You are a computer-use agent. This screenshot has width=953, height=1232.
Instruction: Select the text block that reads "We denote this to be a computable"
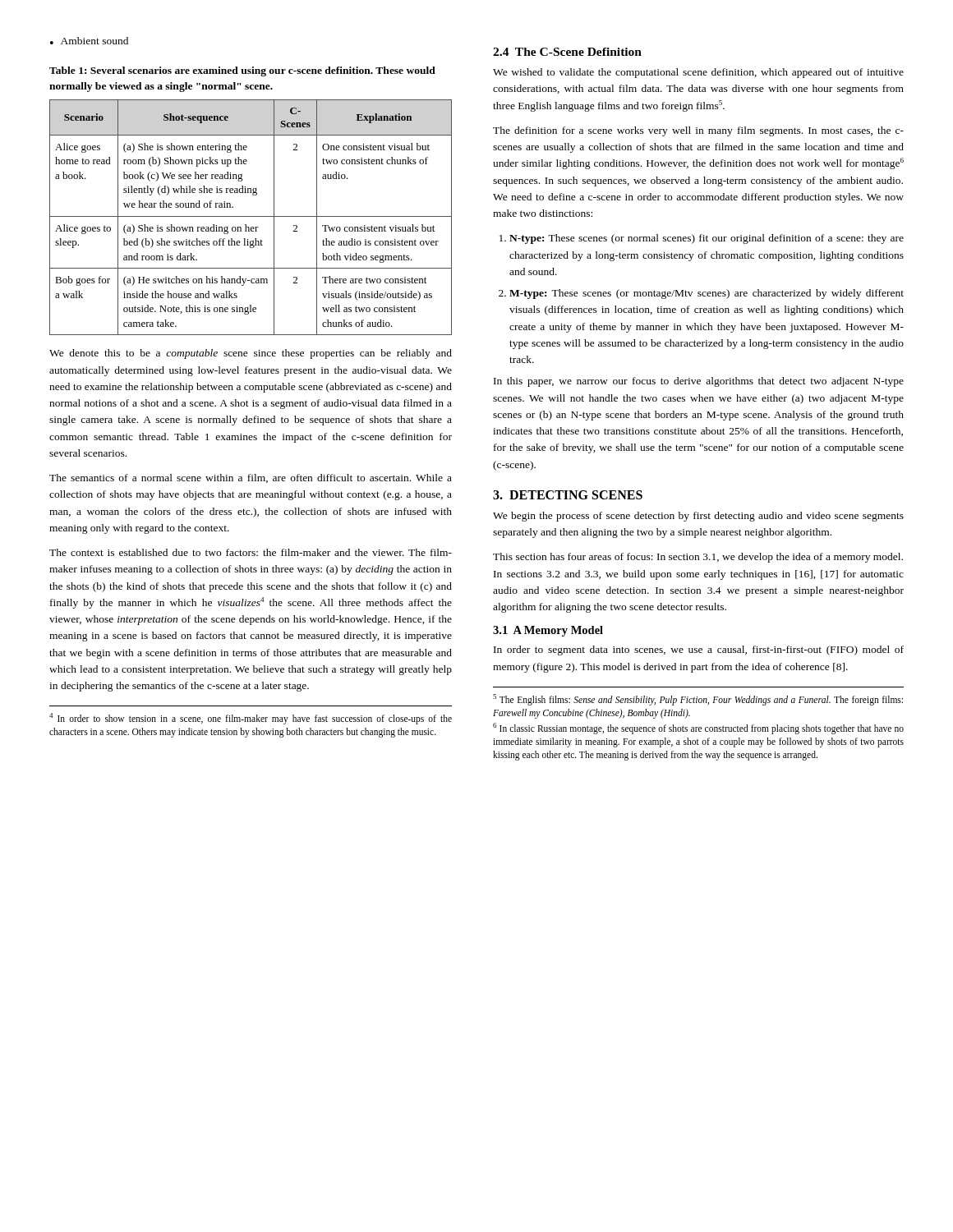[251, 403]
